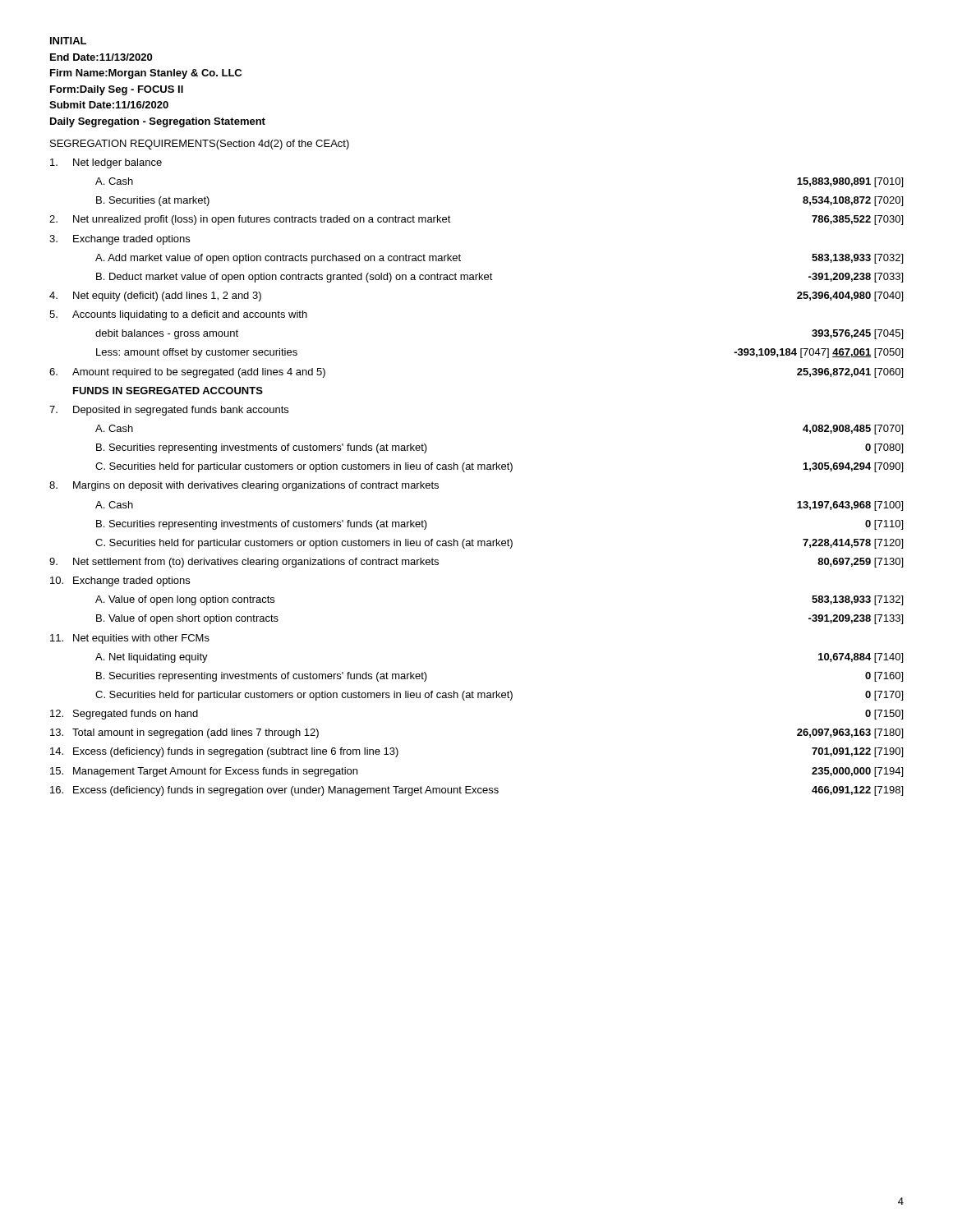
Task: Point to "SEGREGATION REQUIREMENTS(Section 4d(2) of the CEAct)"
Action: tap(199, 143)
